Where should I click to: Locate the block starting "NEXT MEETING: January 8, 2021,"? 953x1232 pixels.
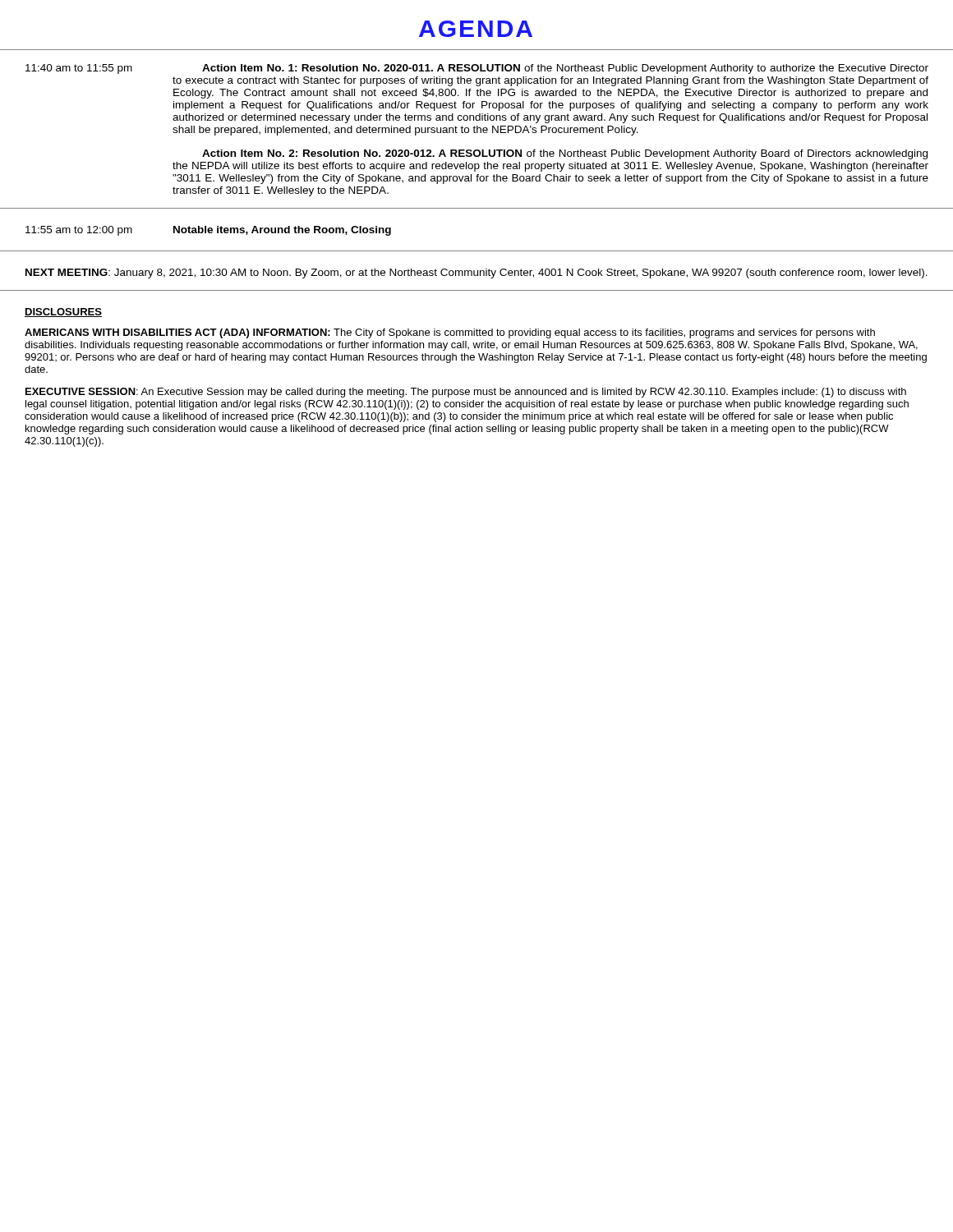click(476, 272)
